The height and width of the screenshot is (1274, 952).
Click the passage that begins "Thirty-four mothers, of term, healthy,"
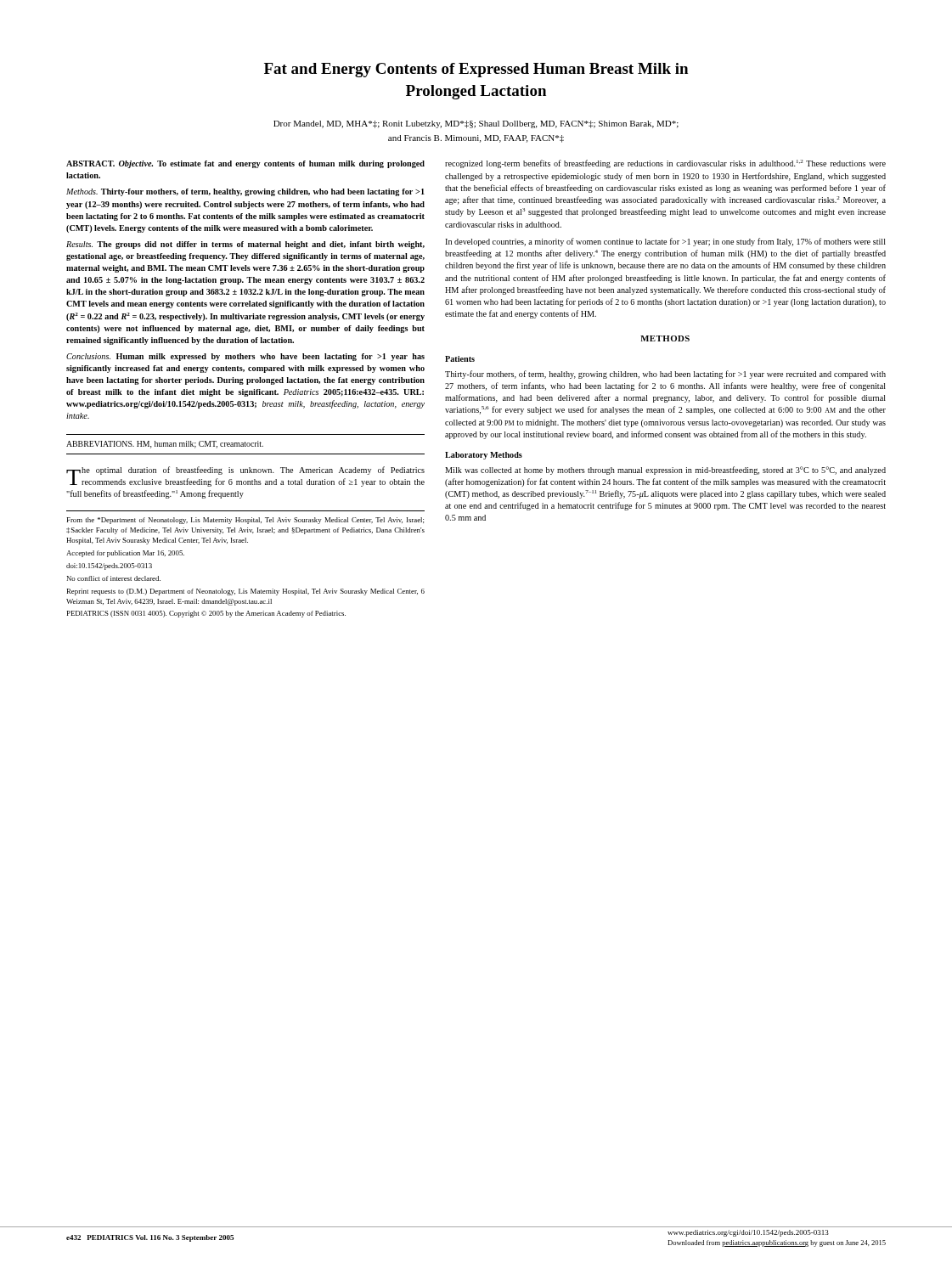[665, 404]
